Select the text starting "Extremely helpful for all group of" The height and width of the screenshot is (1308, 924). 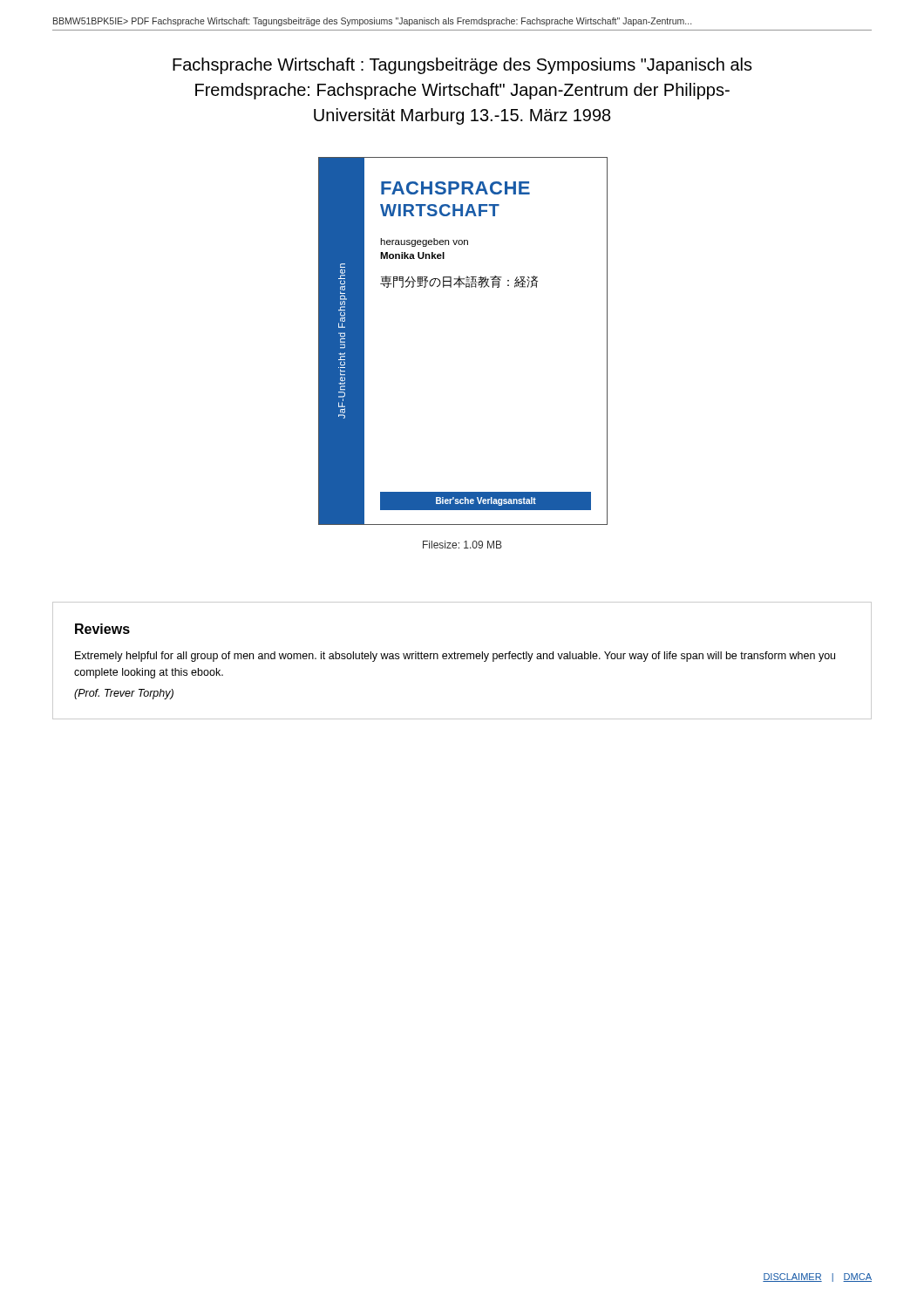coord(455,664)
